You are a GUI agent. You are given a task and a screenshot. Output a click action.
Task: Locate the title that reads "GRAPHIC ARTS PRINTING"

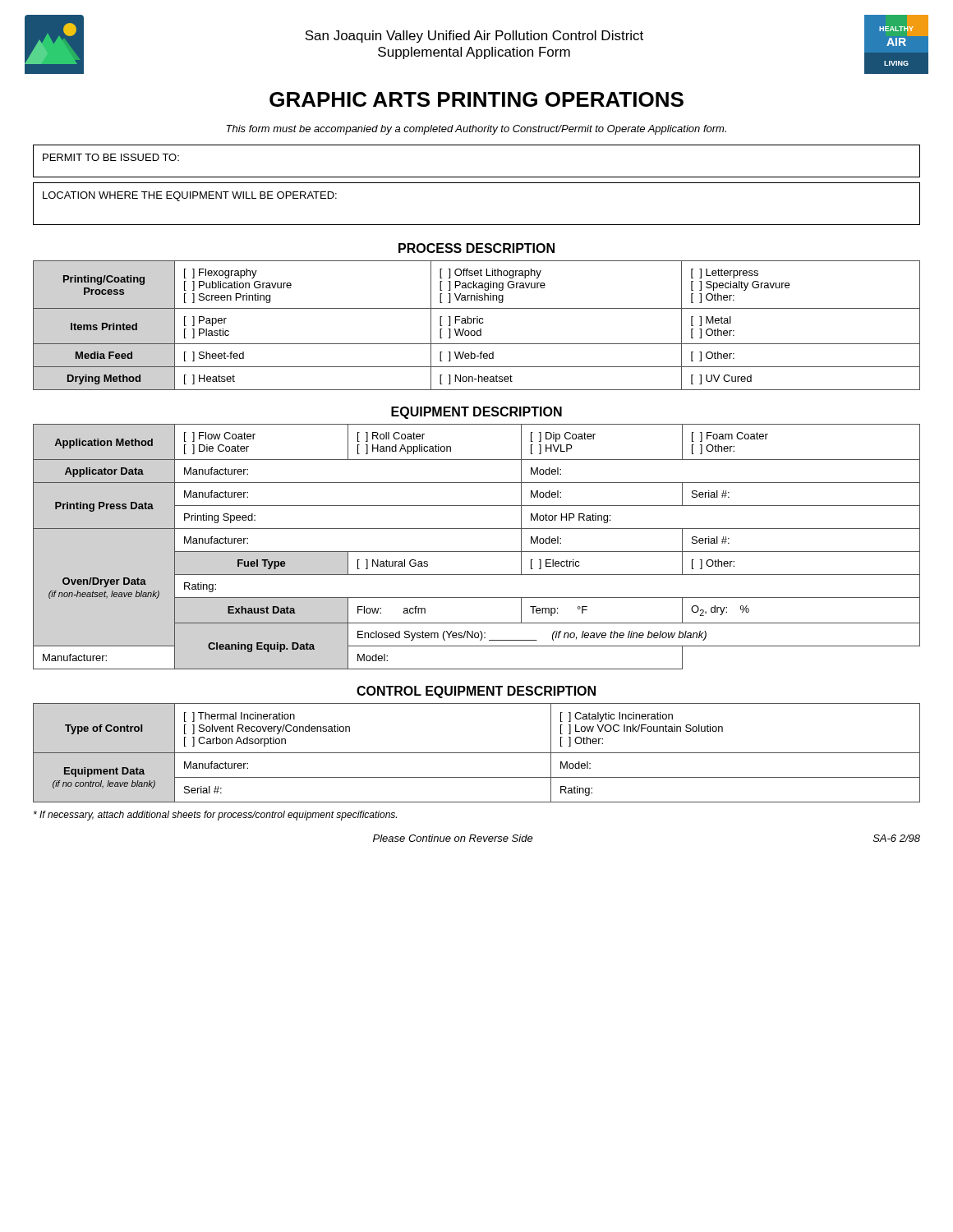coord(476,99)
